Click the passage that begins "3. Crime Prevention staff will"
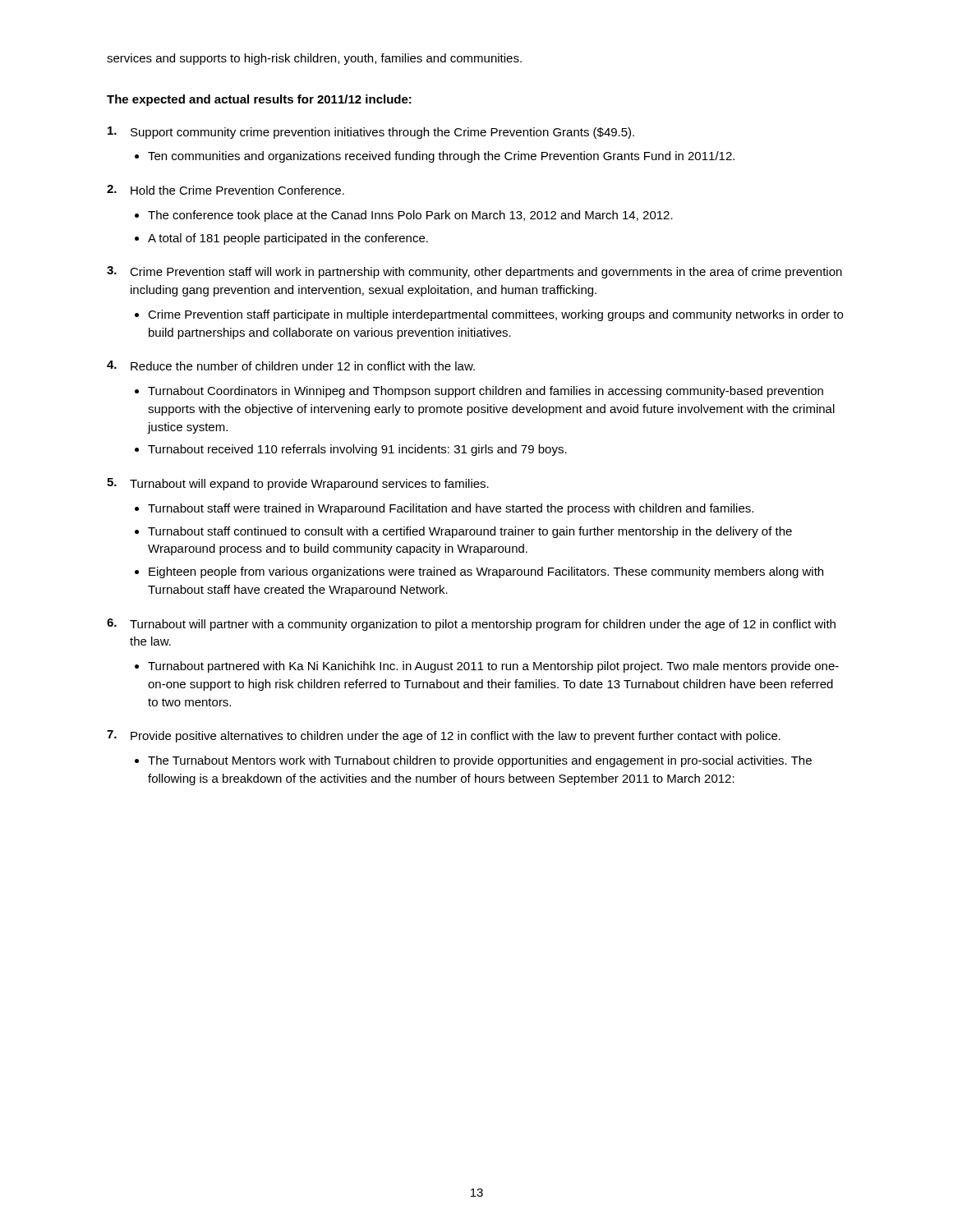The image size is (953, 1232). click(476, 304)
